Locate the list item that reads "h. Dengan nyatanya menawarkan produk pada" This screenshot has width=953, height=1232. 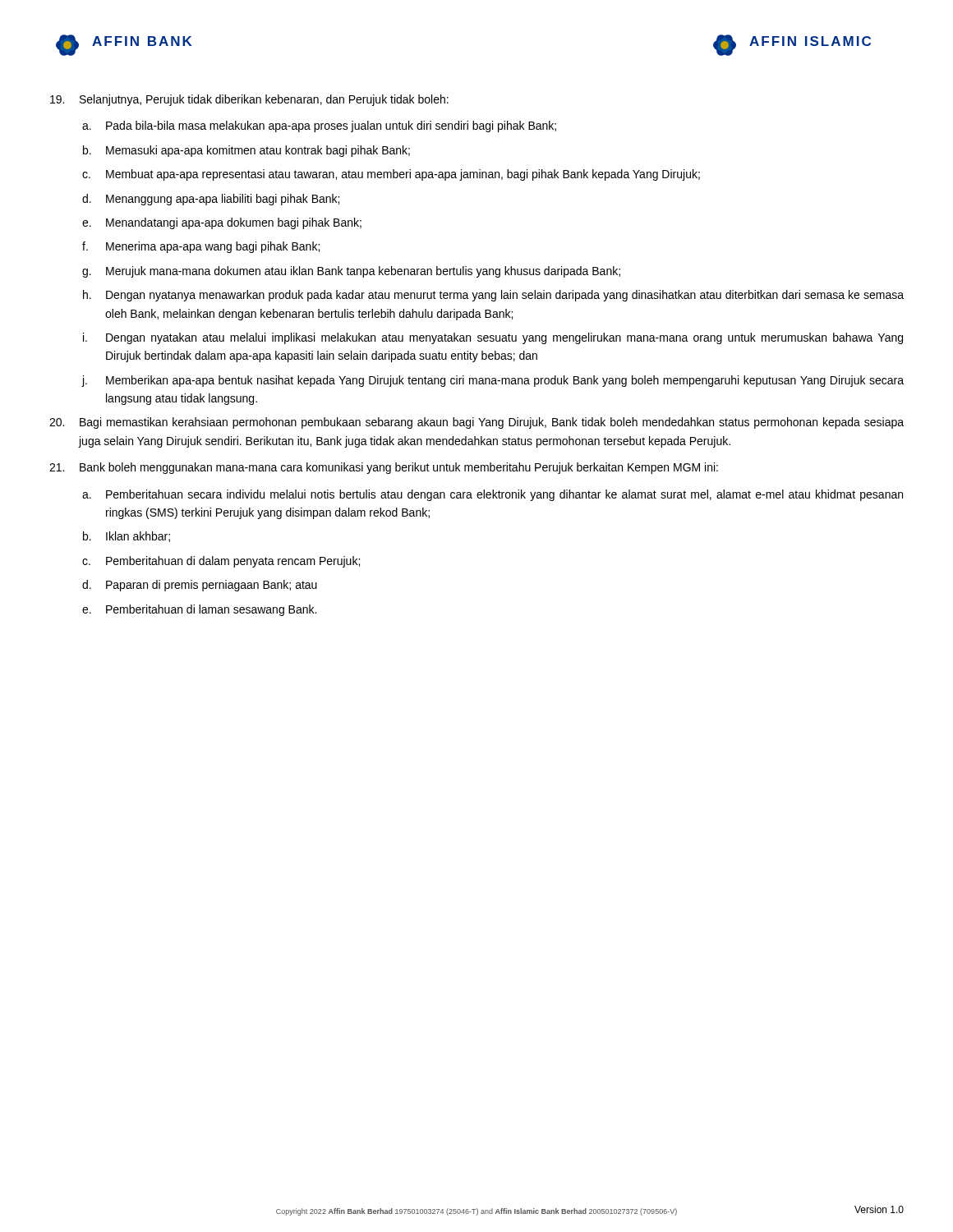(493, 304)
